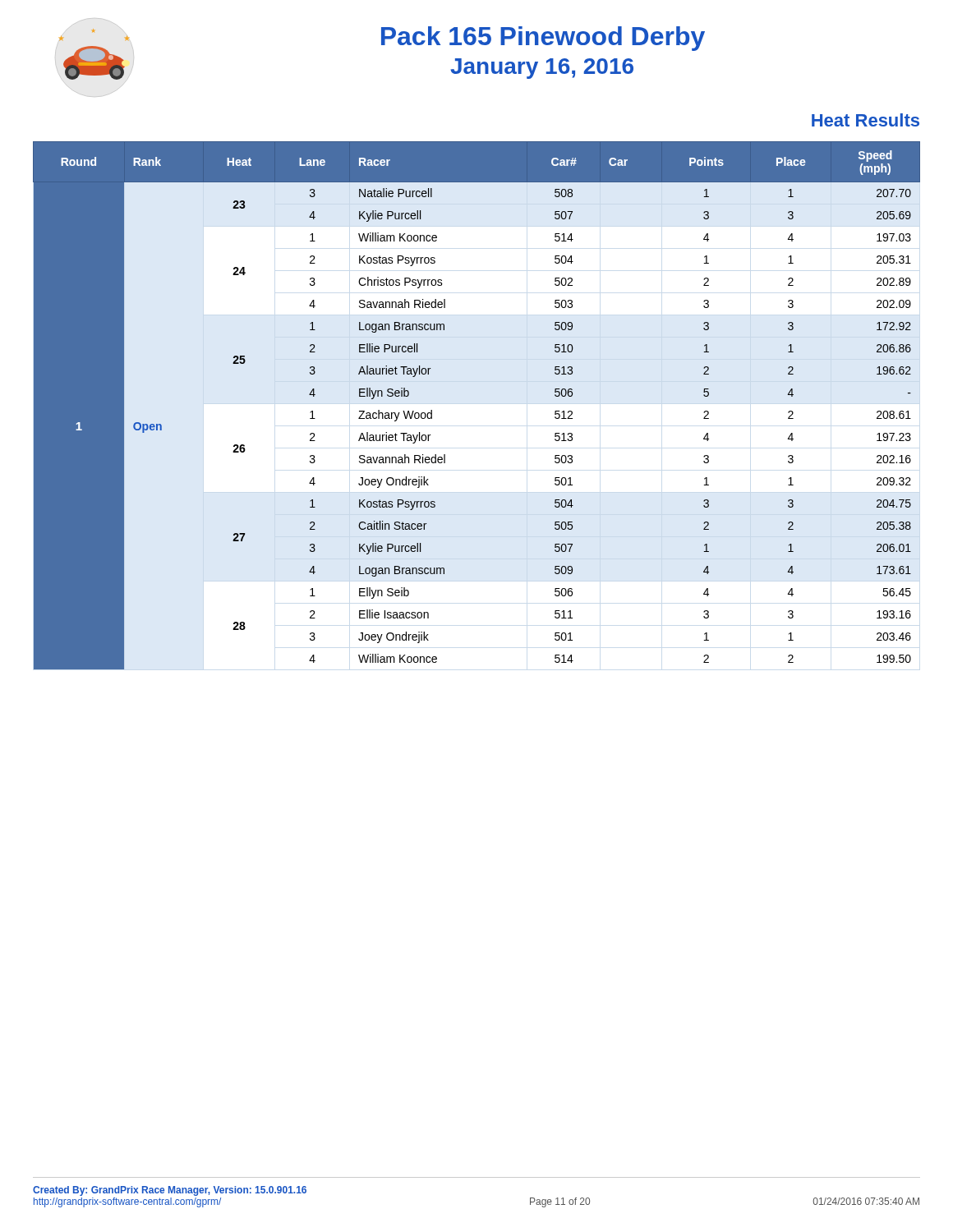
Task: Select the text starting "January 16, 2016"
Action: point(542,66)
